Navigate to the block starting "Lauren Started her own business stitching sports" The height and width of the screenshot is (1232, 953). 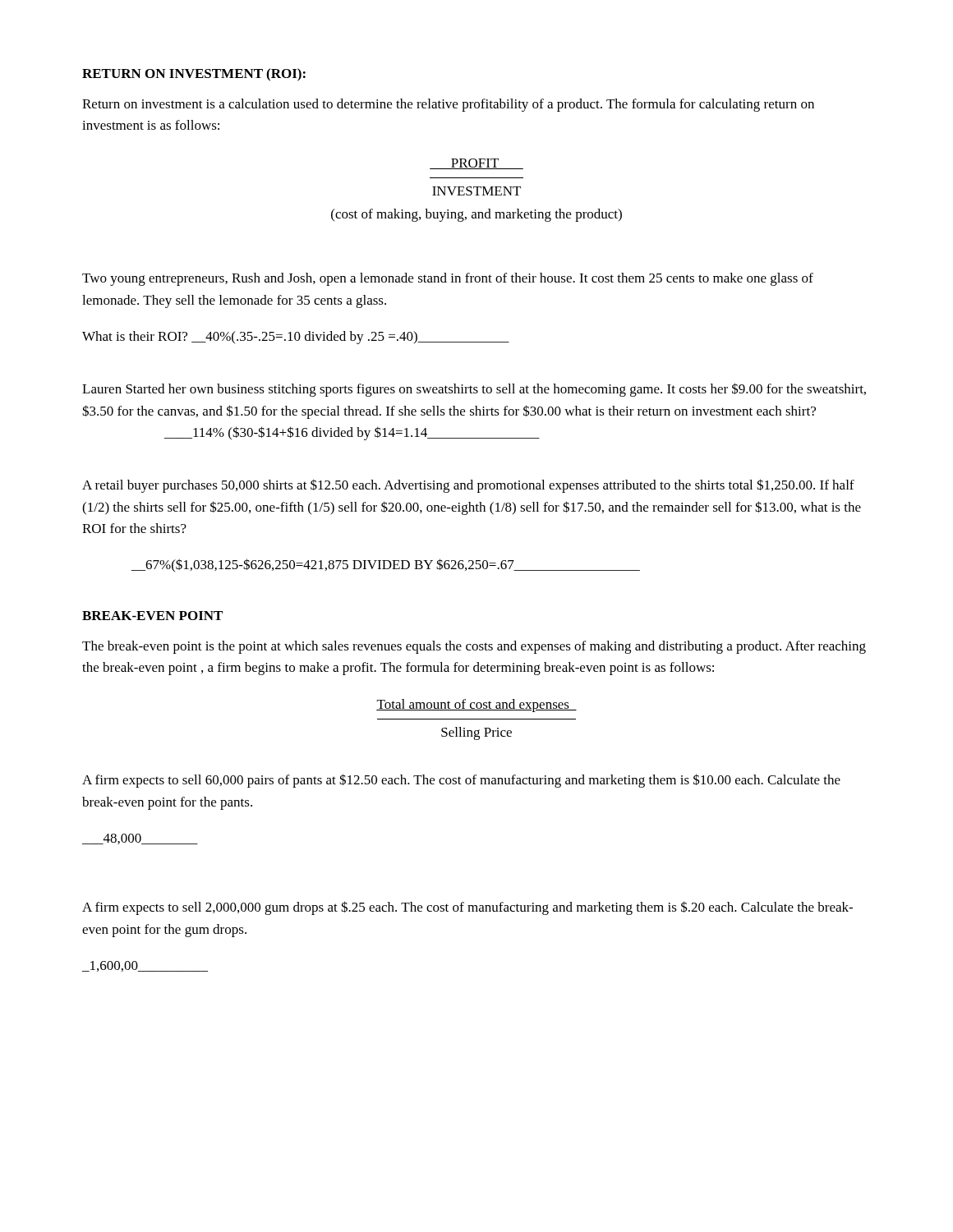474,413
